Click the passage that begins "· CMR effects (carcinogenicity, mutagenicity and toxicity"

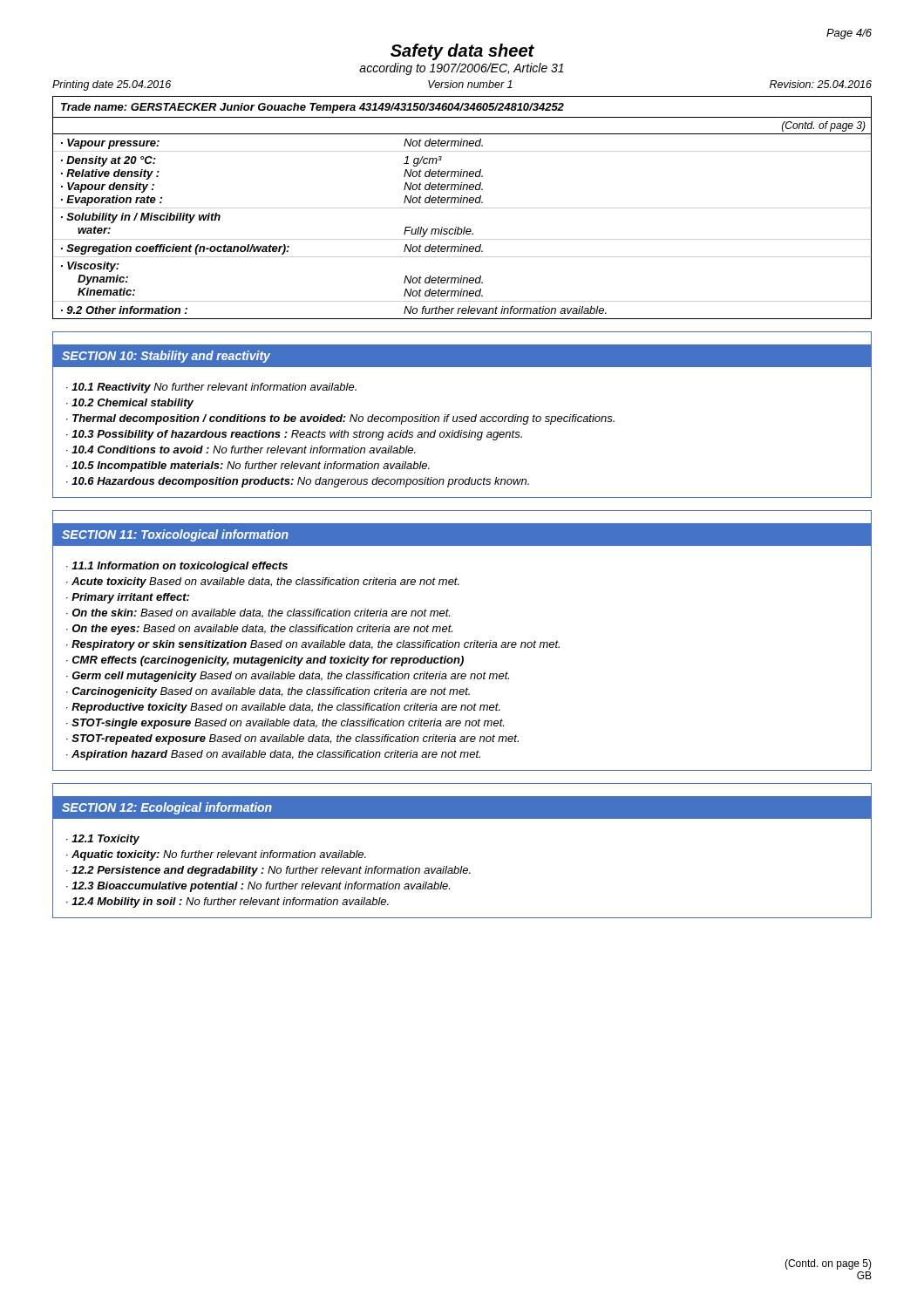(x=265, y=660)
